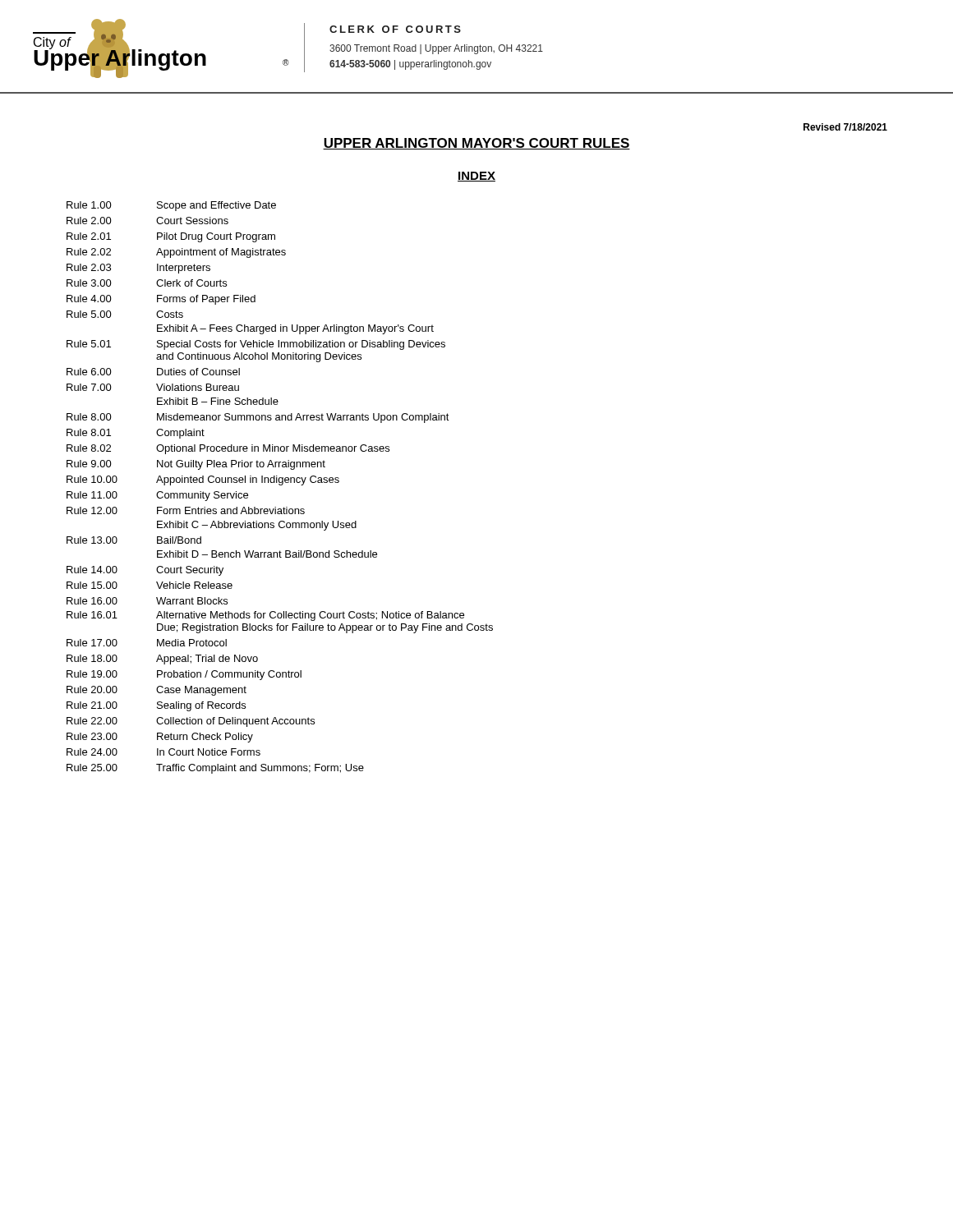Navigate to the text starting "Rule 2.02 Appointment of"
Screen dimensions: 1232x953
pos(176,253)
